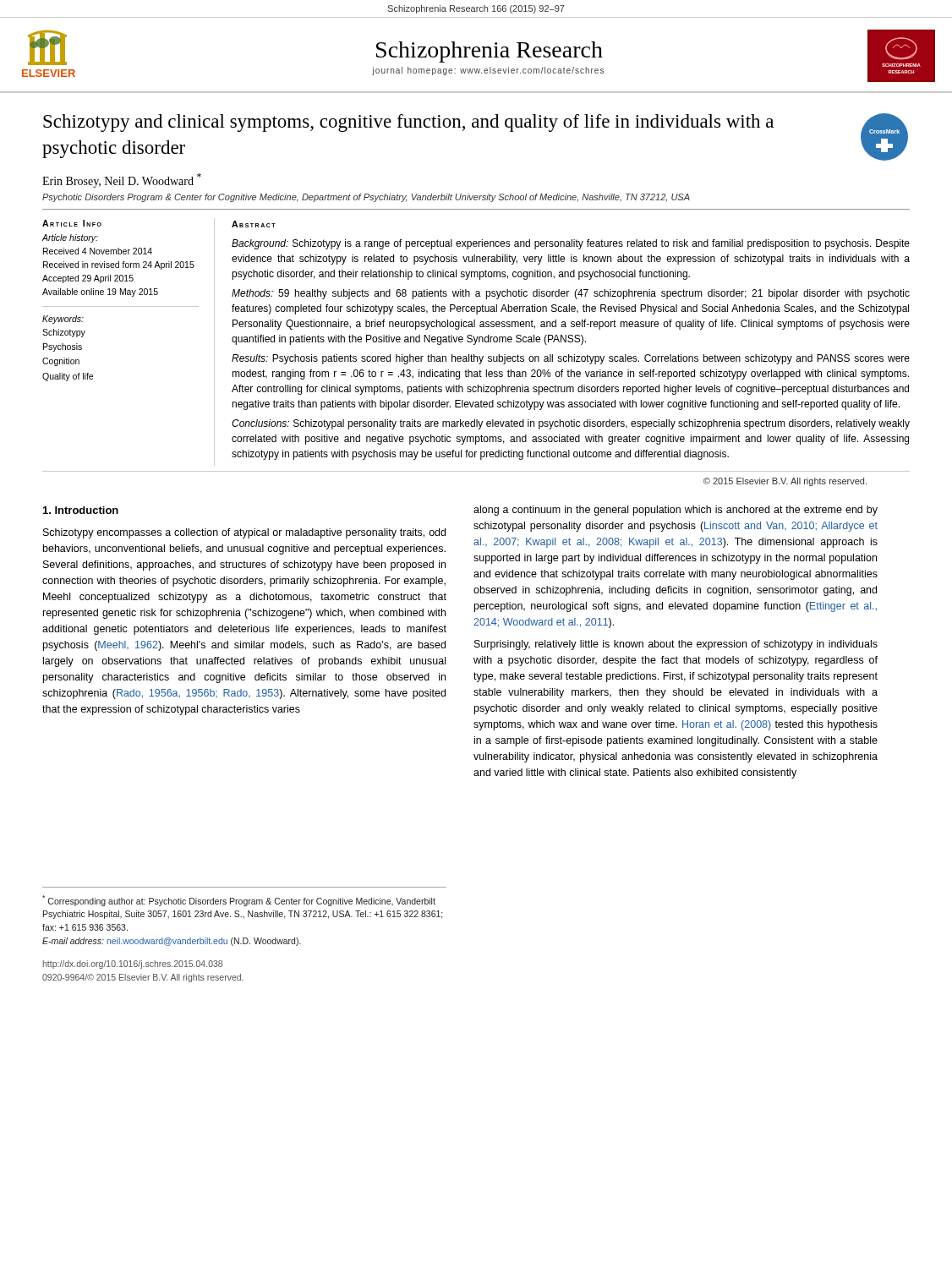
Task: Find the section header containing "1. Introduction"
Action: pyautogui.click(x=80, y=510)
